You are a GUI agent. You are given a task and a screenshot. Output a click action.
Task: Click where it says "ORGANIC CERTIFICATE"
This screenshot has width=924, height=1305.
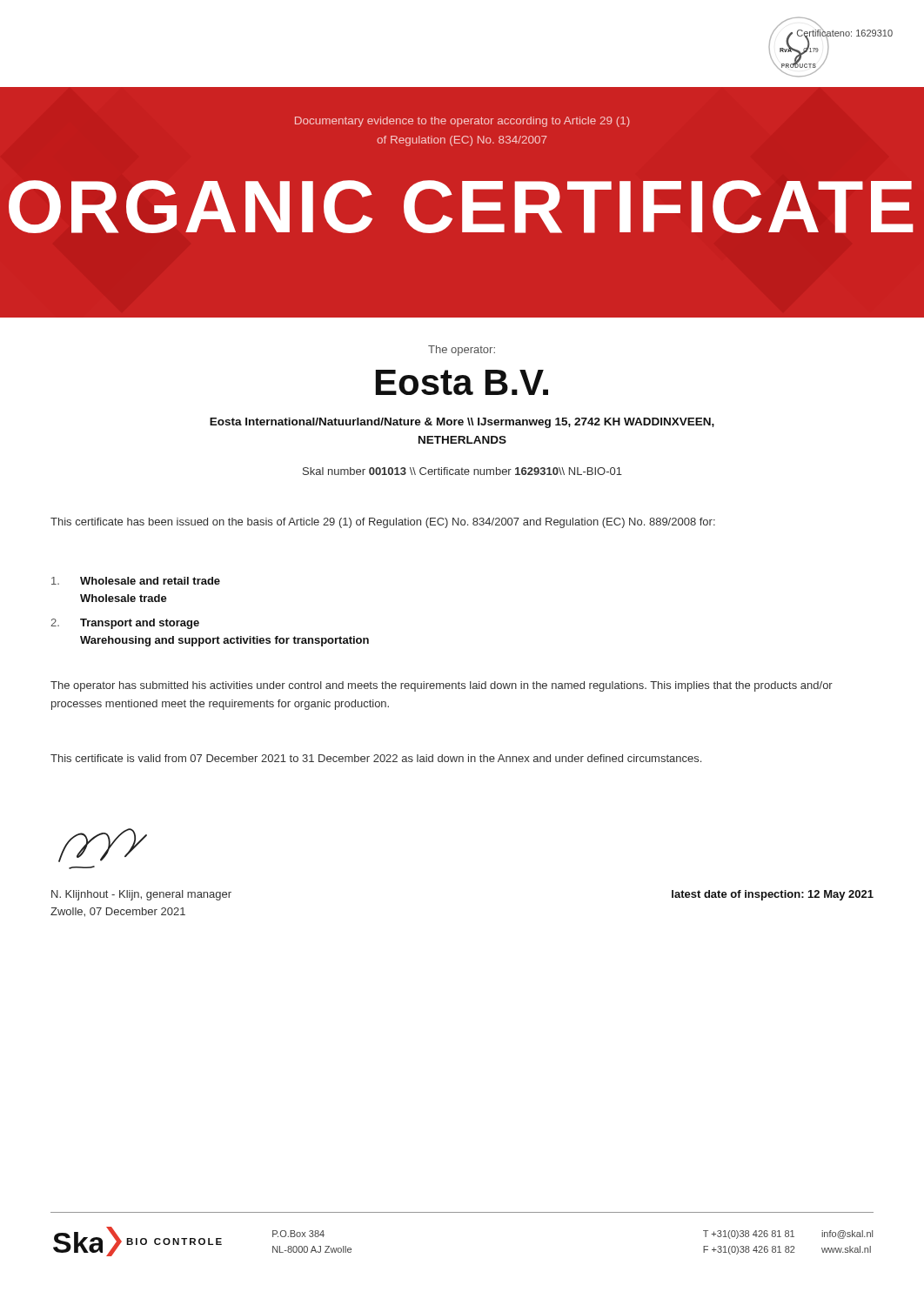pyautogui.click(x=462, y=206)
